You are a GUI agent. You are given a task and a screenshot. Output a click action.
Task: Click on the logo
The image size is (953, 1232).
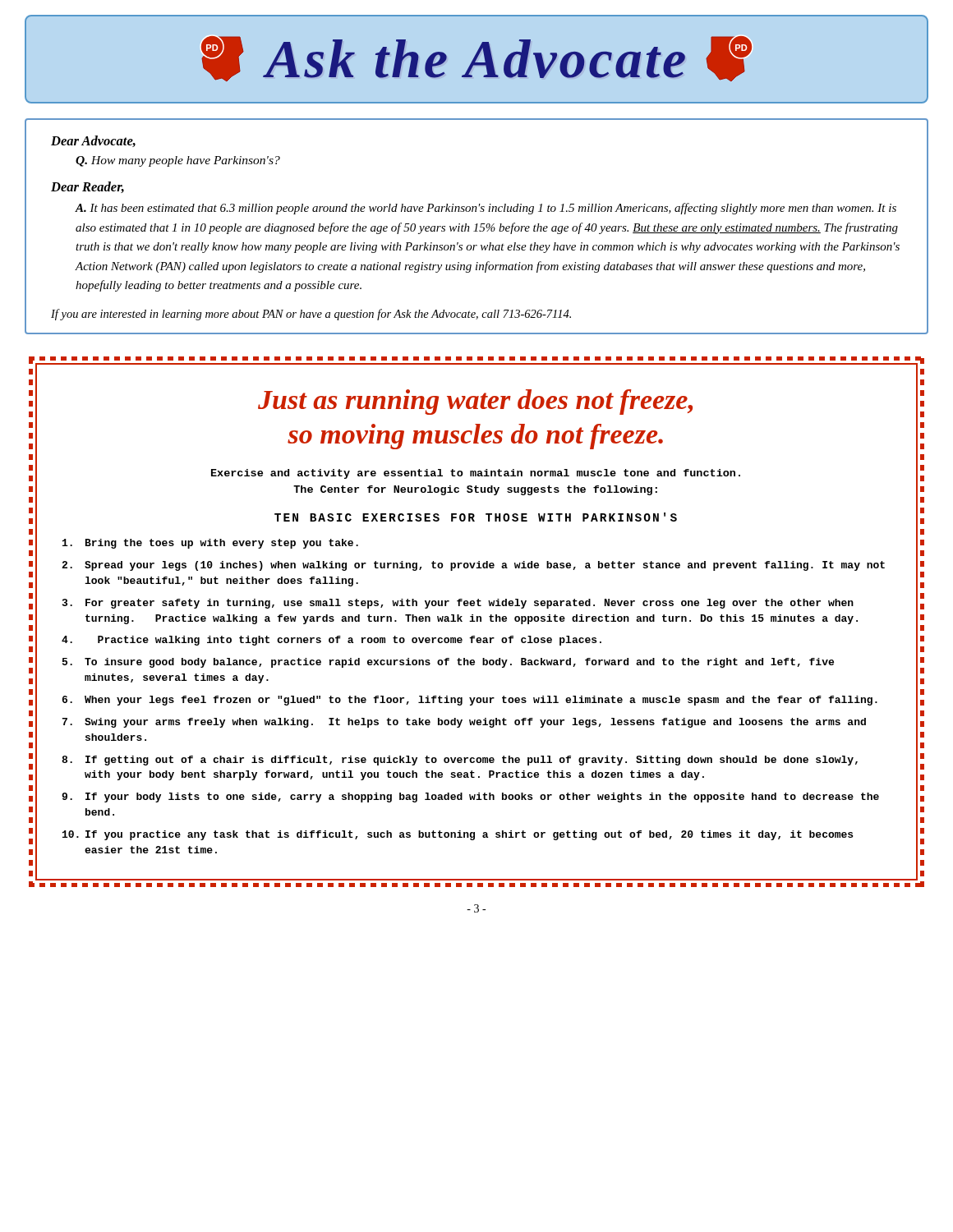[476, 59]
